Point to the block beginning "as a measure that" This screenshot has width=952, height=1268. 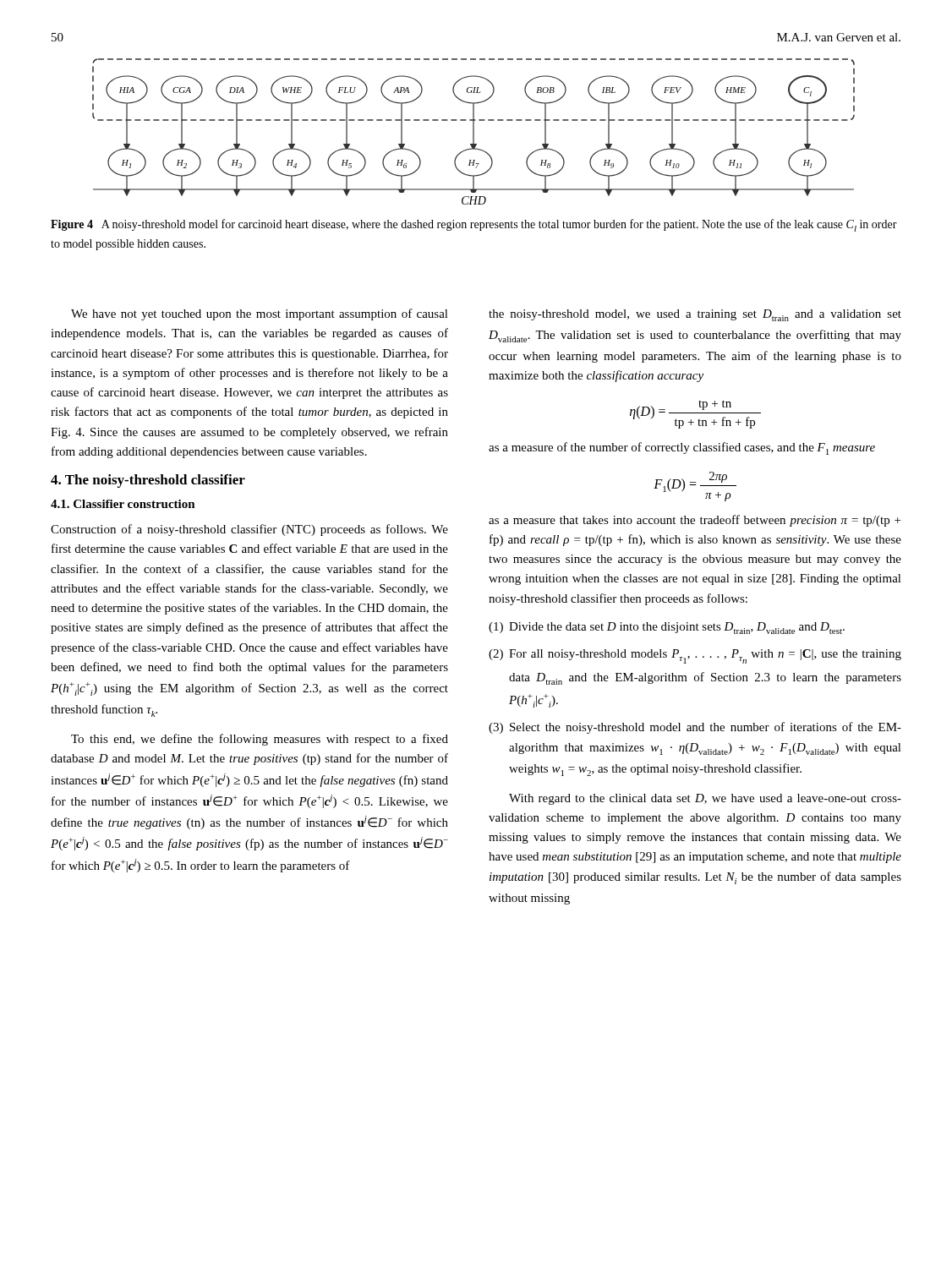(695, 559)
